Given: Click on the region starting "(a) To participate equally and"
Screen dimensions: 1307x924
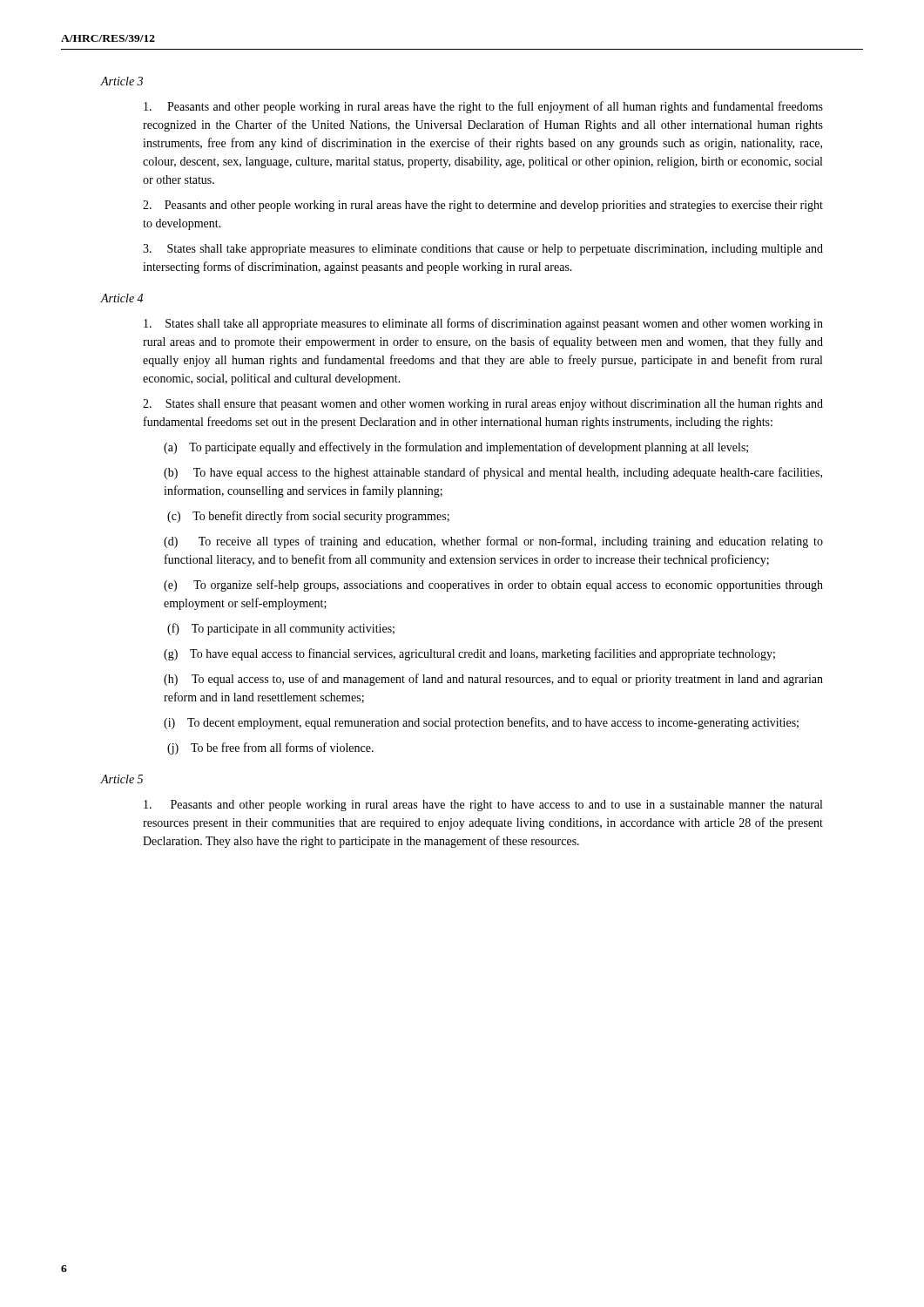Looking at the screenshot, I should tap(456, 447).
